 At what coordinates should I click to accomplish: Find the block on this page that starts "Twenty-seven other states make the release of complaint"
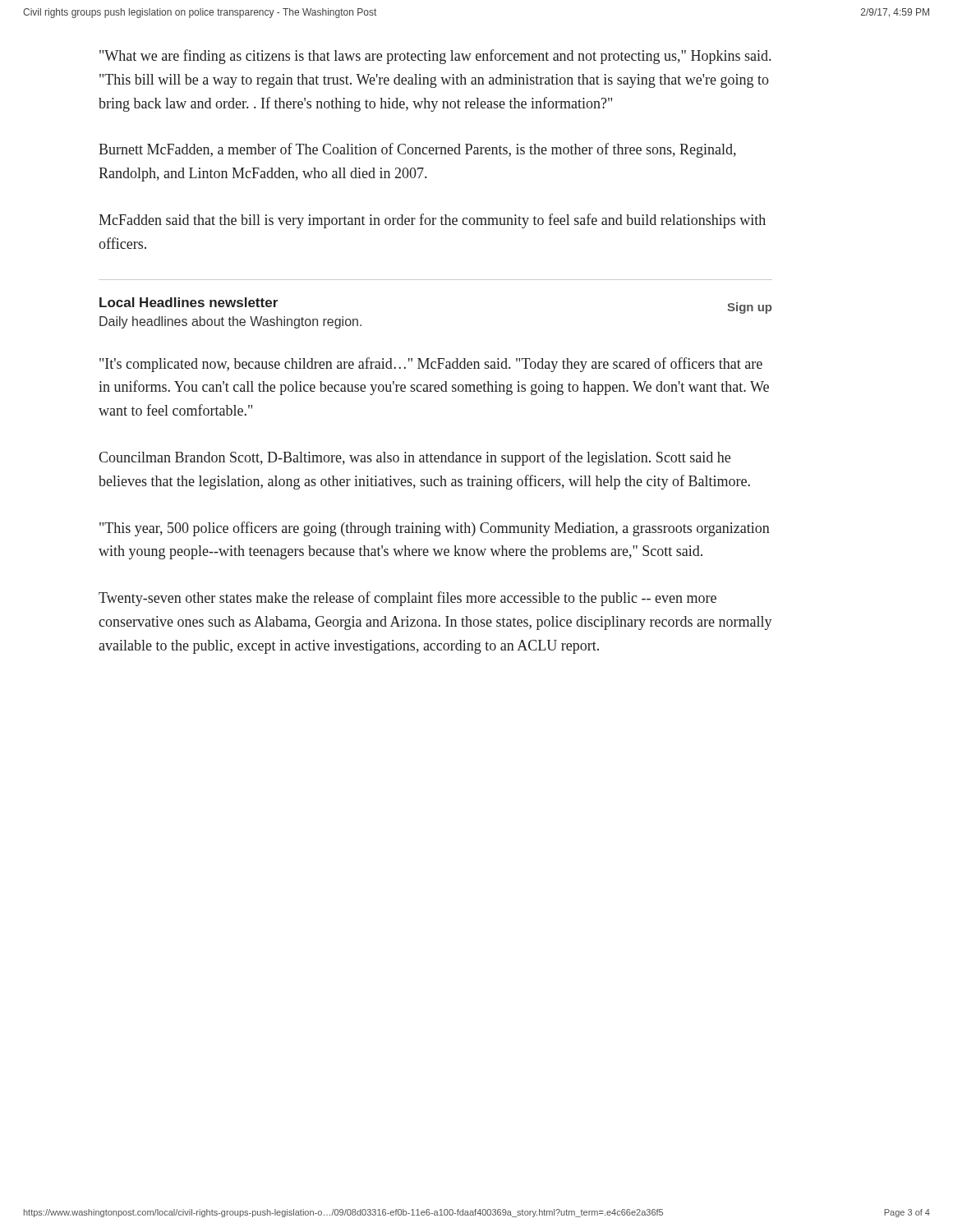[x=435, y=622]
